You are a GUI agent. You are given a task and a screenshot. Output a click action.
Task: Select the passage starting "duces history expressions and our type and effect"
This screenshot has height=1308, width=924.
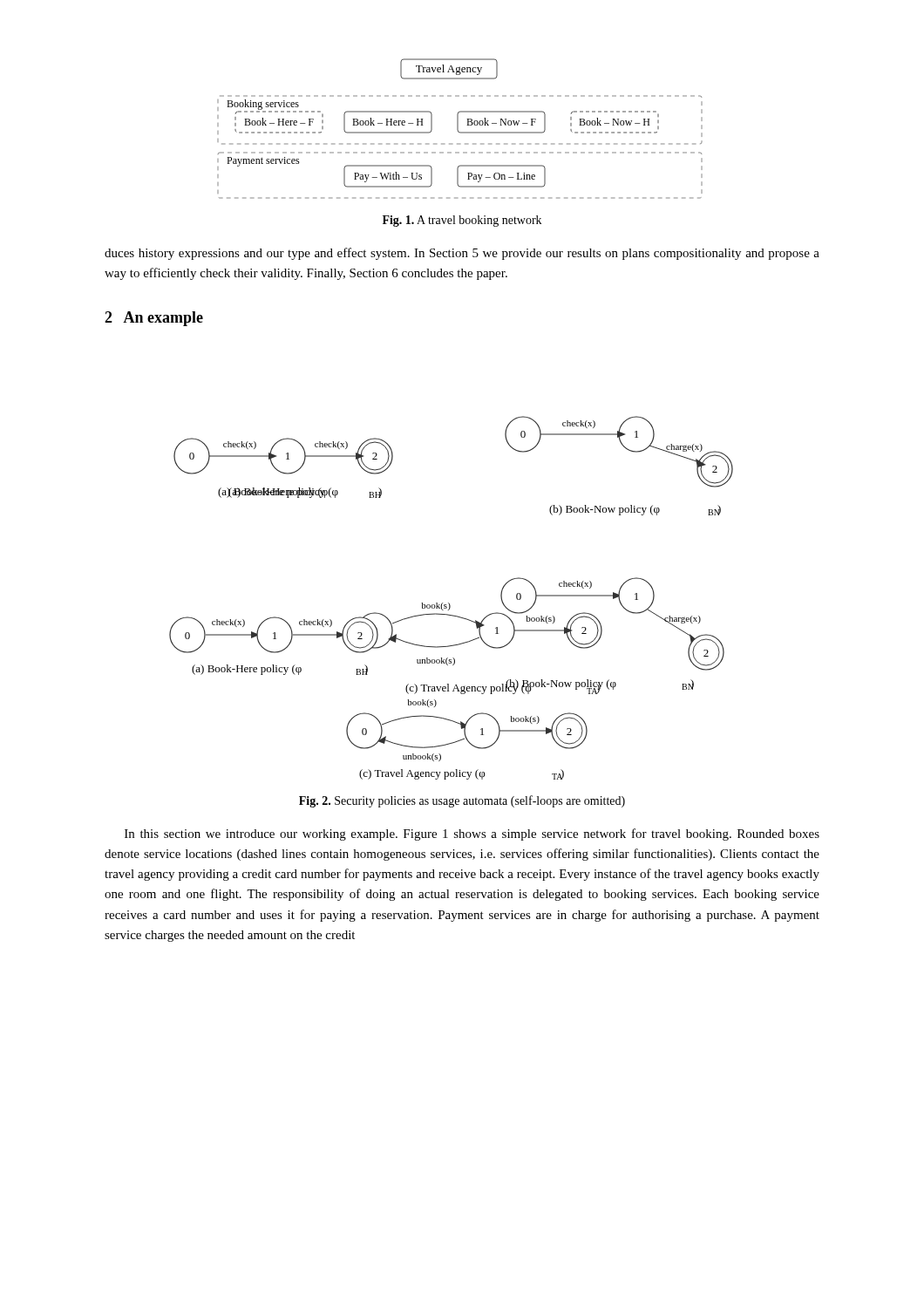[462, 263]
